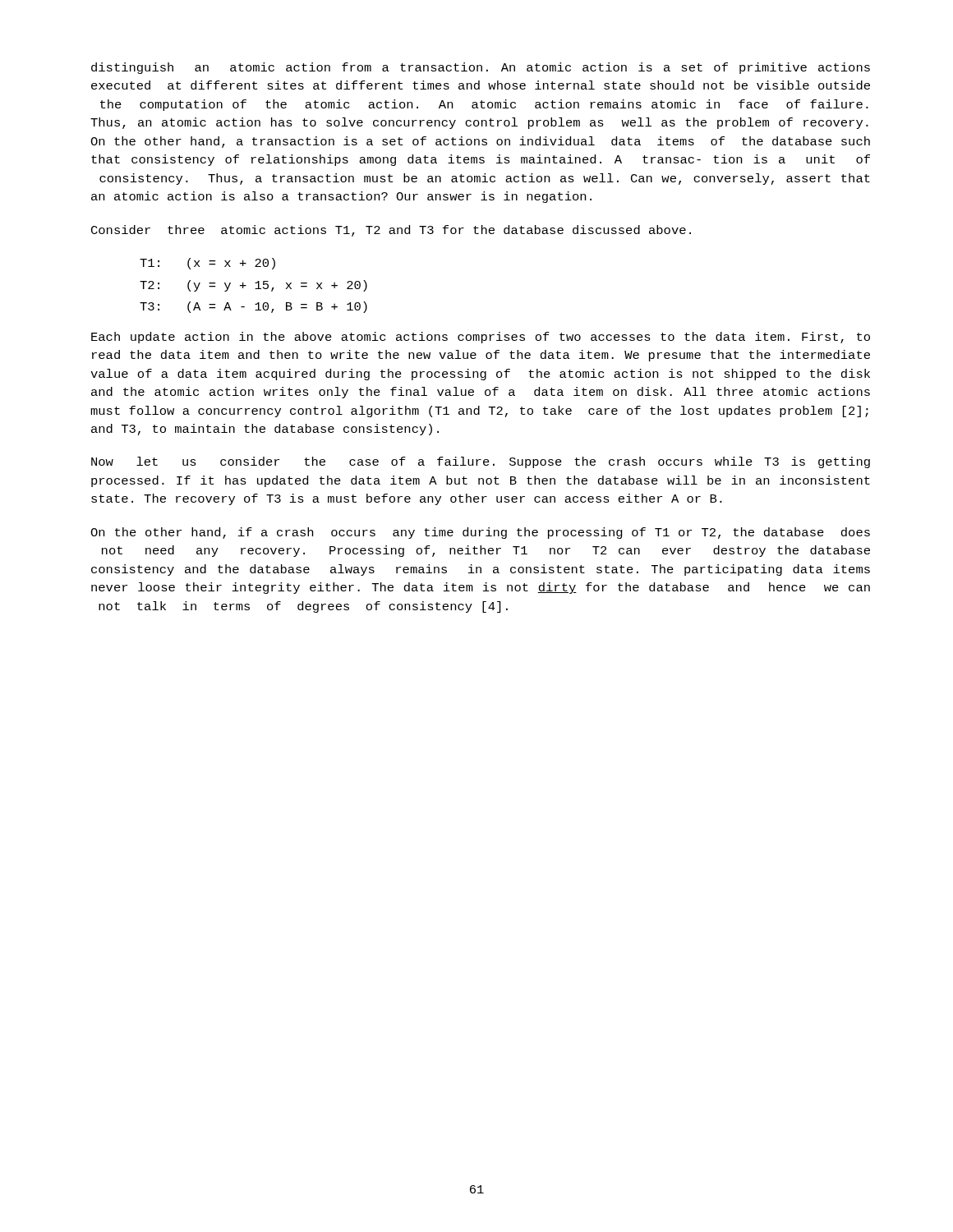Screen dimensions: 1232x953
Task: Navigate to the passage starting "T2: (y = y + 15, x ="
Action: (x=254, y=286)
